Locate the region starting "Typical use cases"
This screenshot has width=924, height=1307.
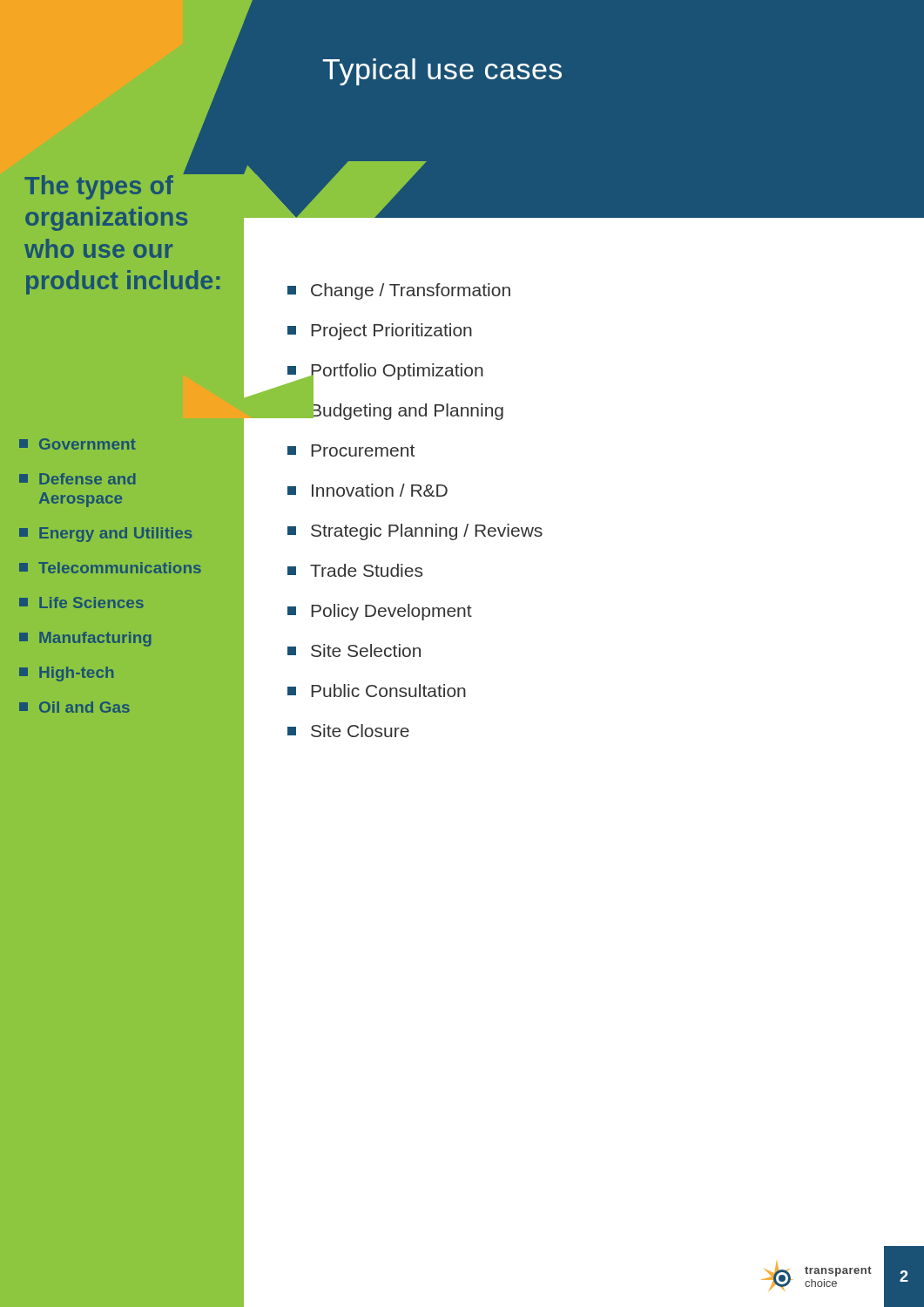tap(443, 69)
